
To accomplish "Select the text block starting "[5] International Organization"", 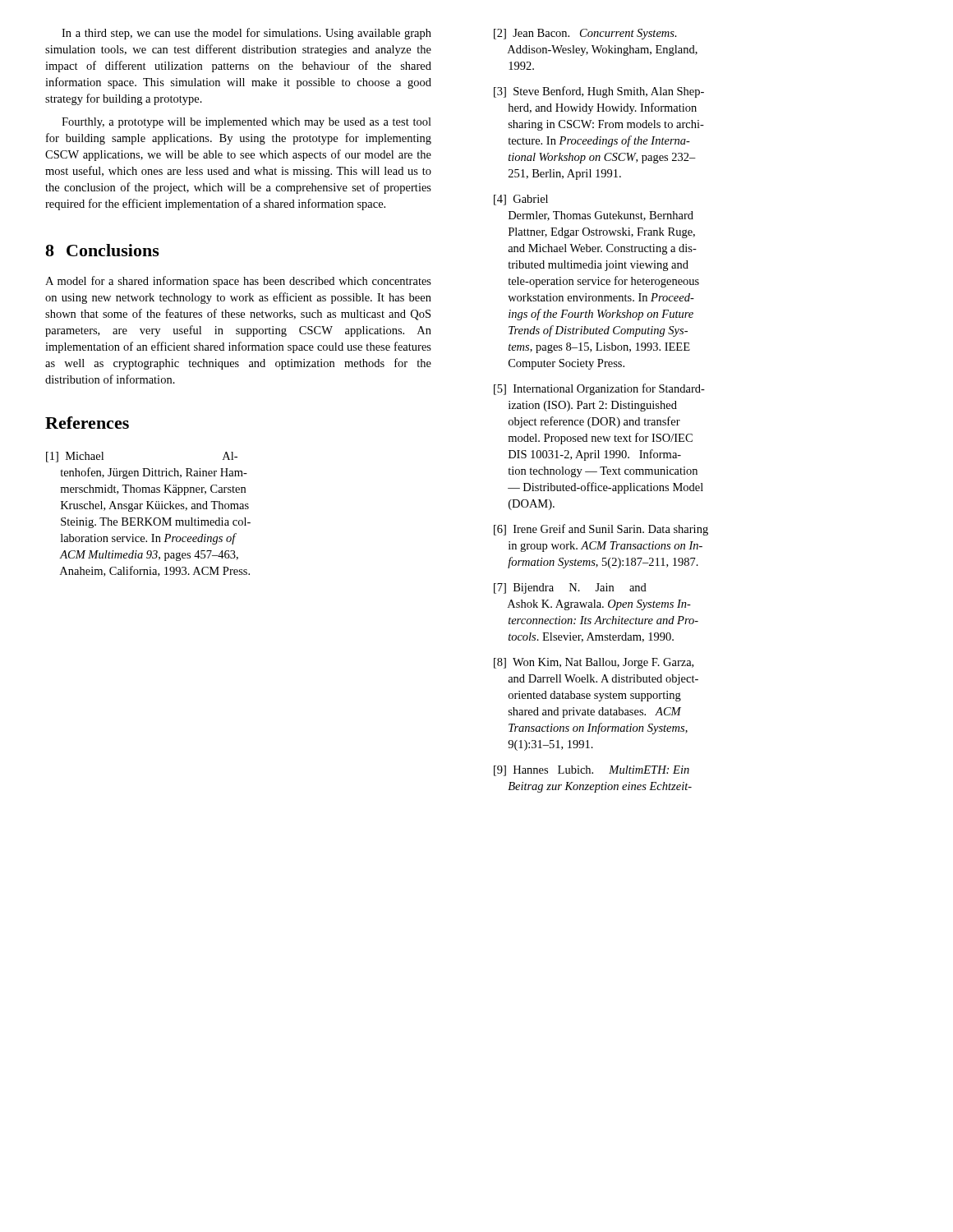I will [x=599, y=446].
